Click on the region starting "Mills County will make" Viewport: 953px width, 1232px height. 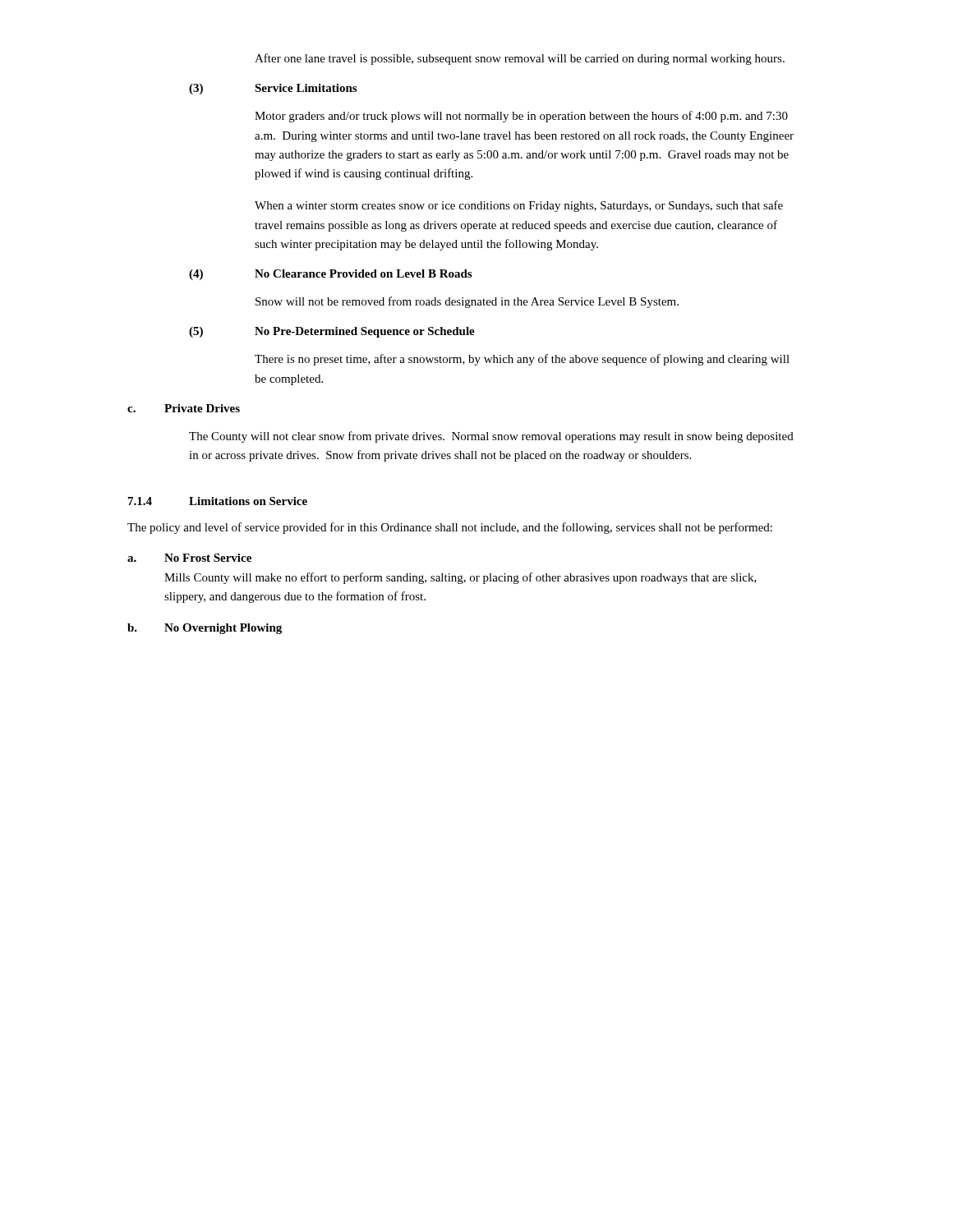point(461,587)
